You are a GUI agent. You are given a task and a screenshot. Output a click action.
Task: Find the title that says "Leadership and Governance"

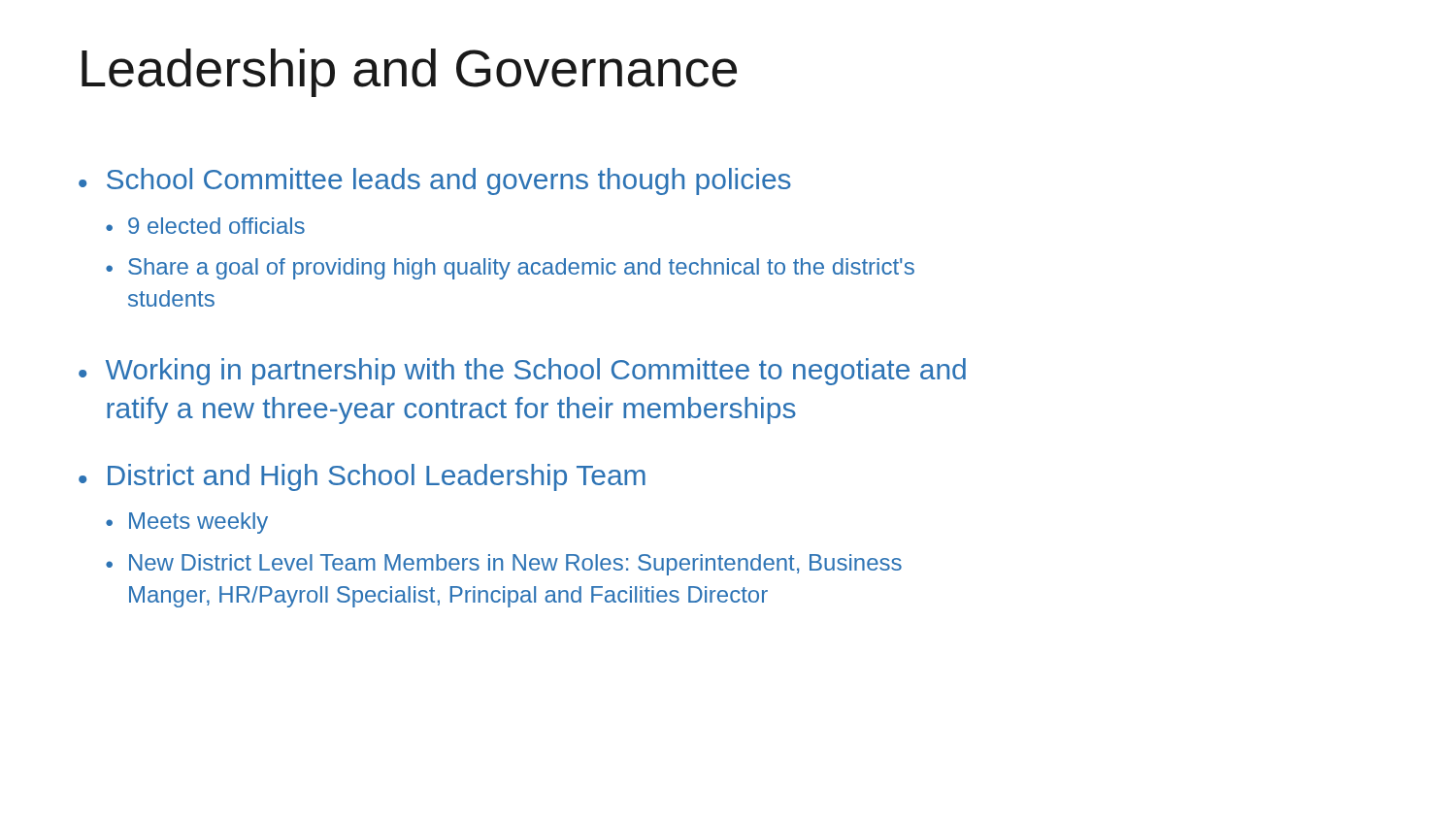point(408,68)
